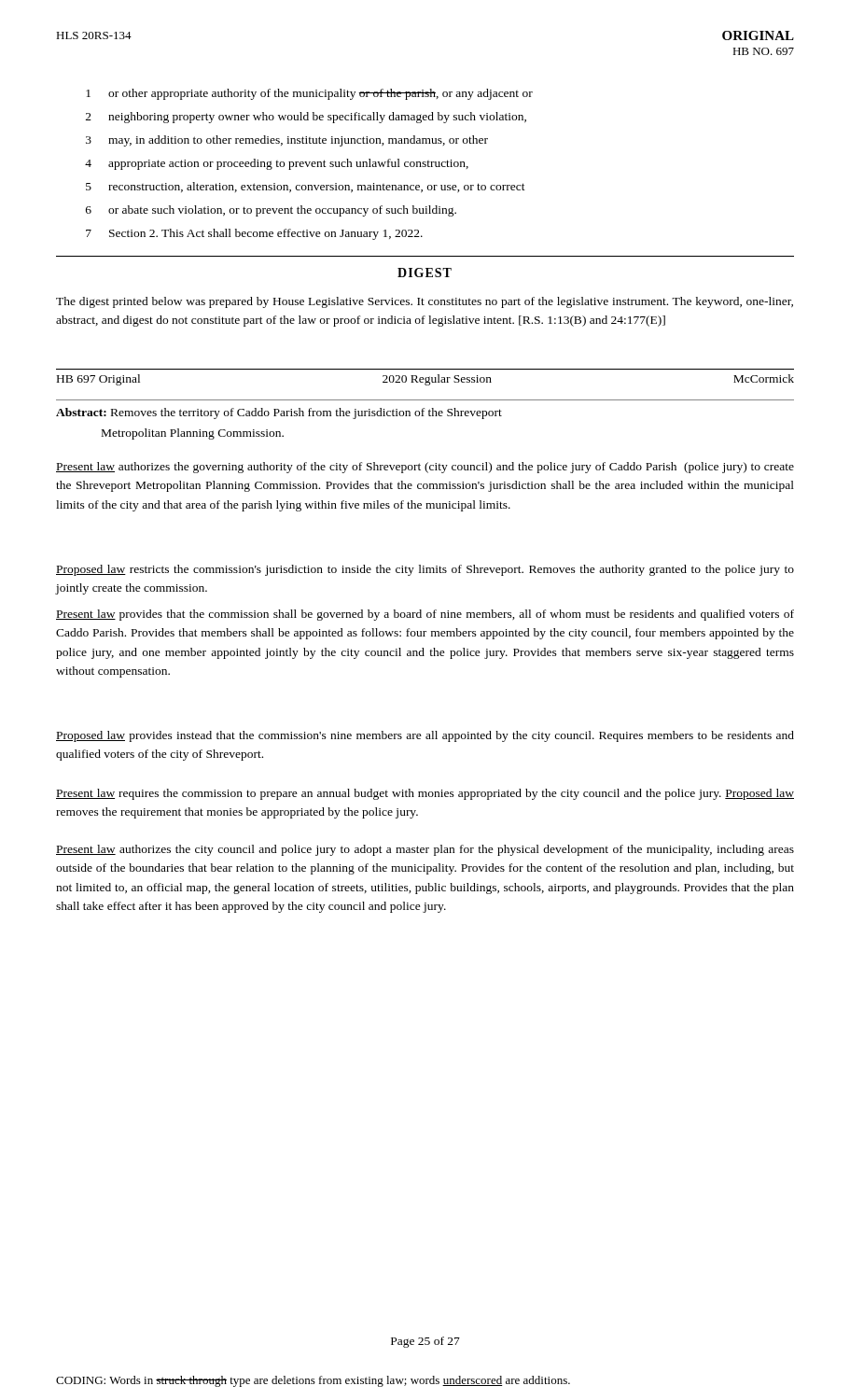Find the list item containing "2 neighboring property owner who would"

click(x=425, y=117)
